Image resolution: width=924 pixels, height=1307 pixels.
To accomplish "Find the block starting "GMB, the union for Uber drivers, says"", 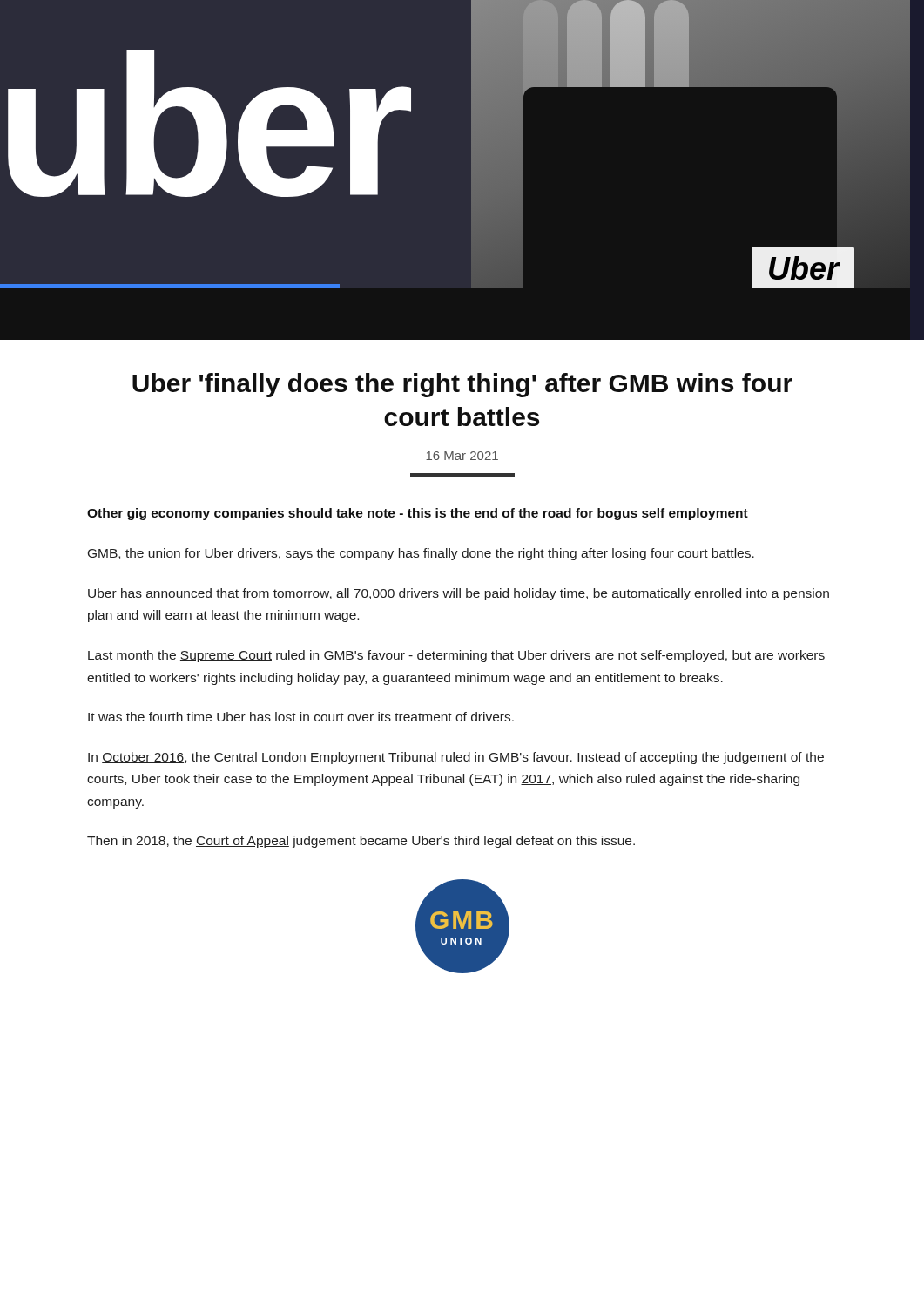I will coord(462,553).
